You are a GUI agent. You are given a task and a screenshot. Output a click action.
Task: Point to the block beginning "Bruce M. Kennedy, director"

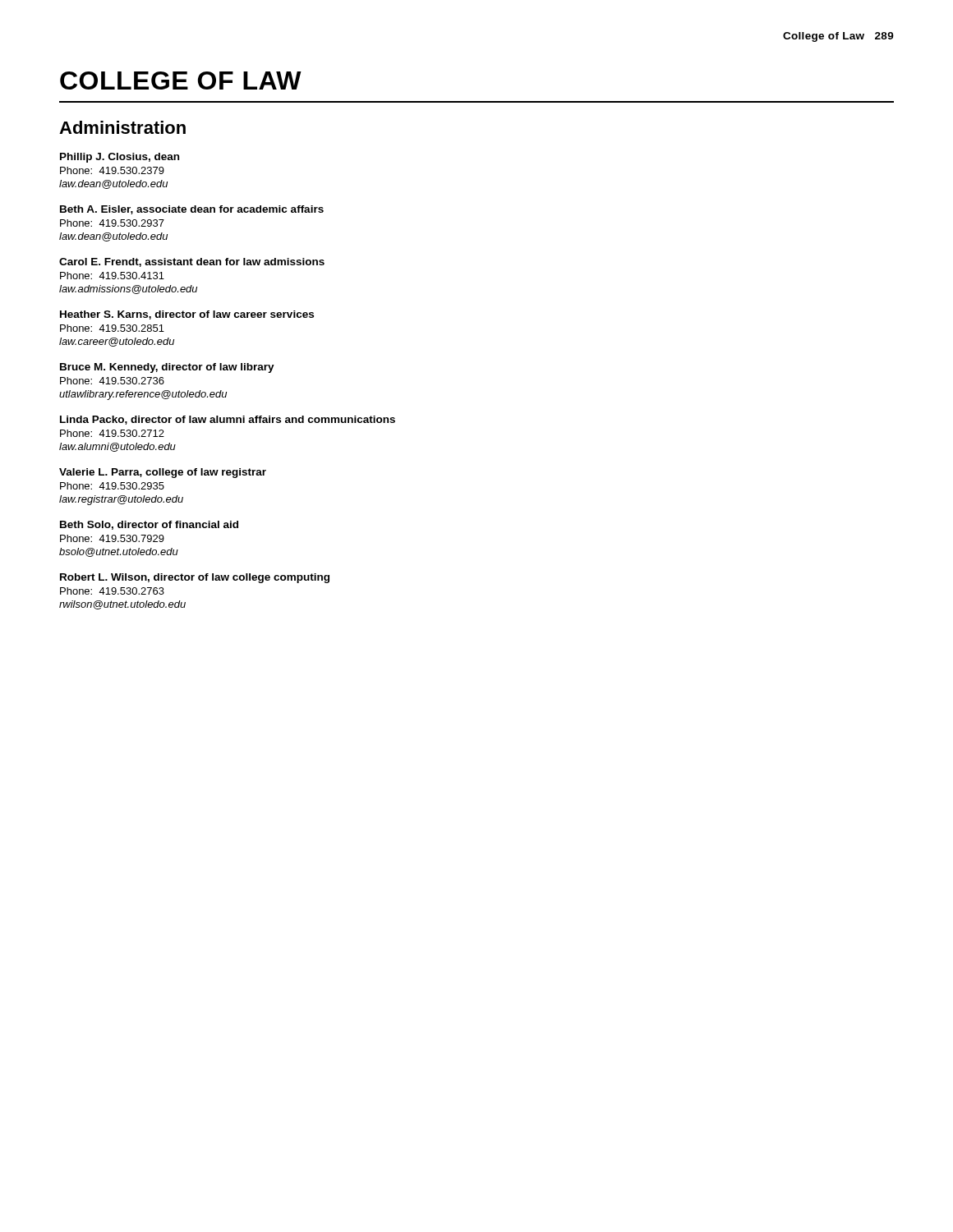167,368
